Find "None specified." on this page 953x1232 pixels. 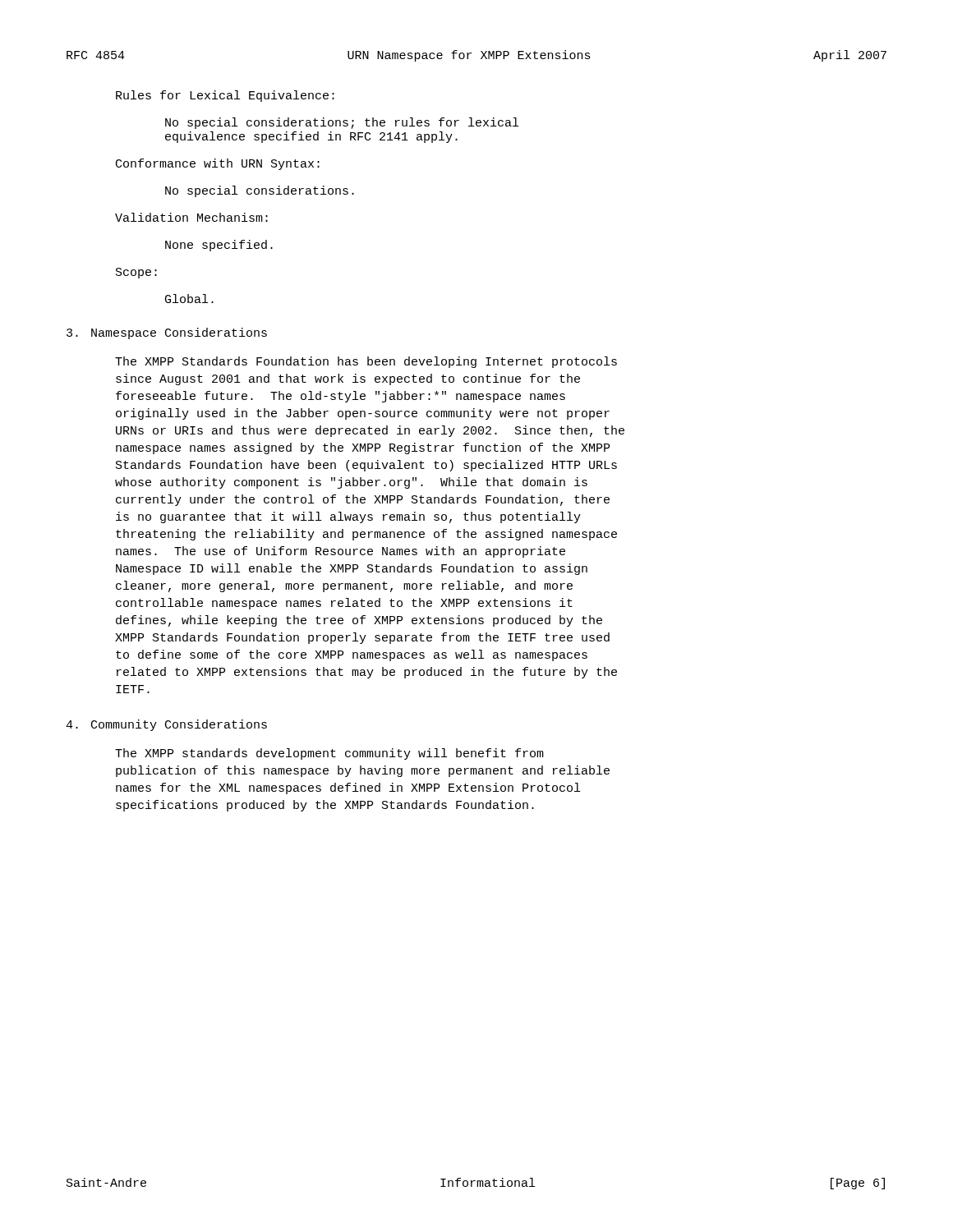(x=220, y=246)
